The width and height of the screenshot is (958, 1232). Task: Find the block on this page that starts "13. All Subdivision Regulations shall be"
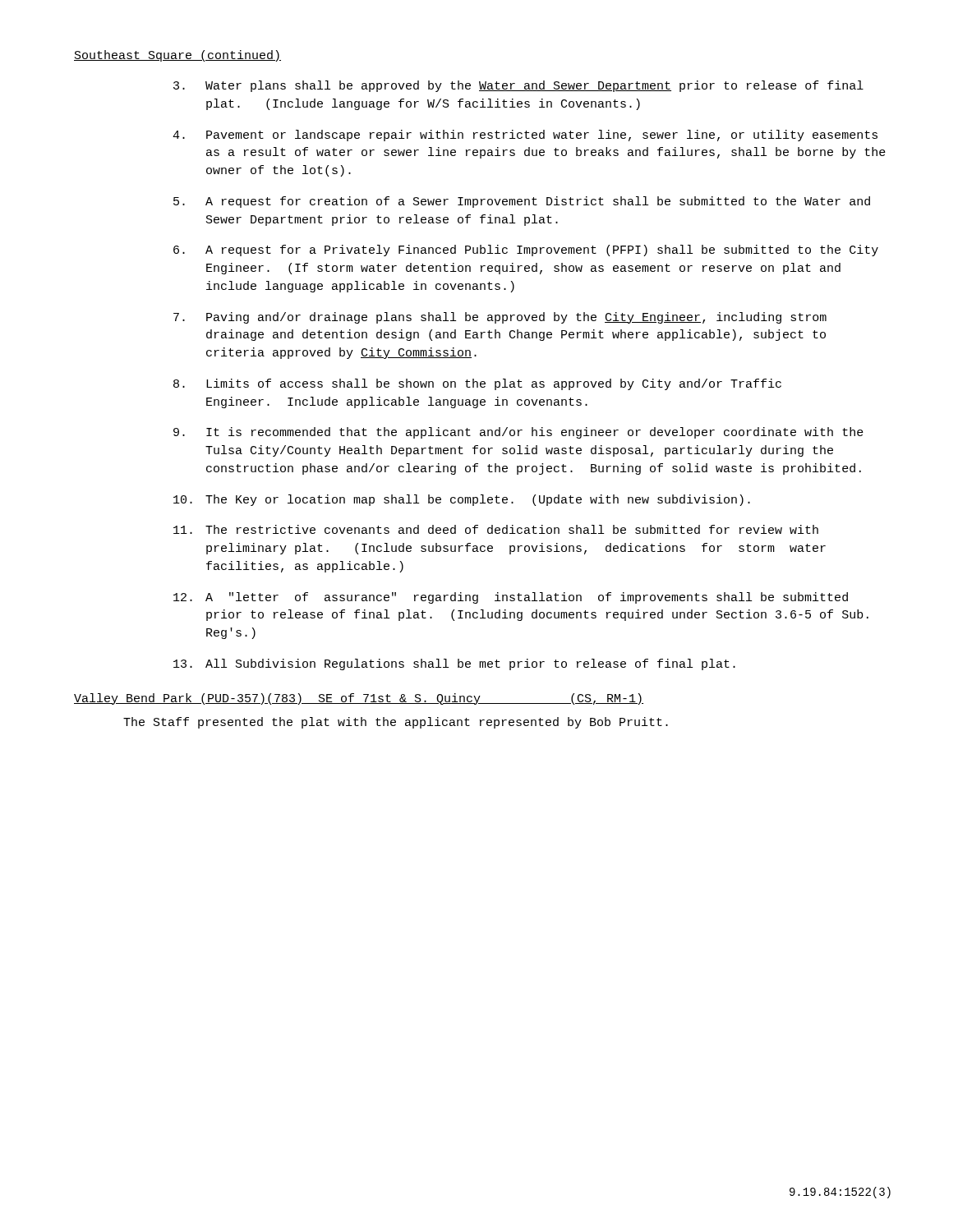pyautogui.click(x=532, y=665)
